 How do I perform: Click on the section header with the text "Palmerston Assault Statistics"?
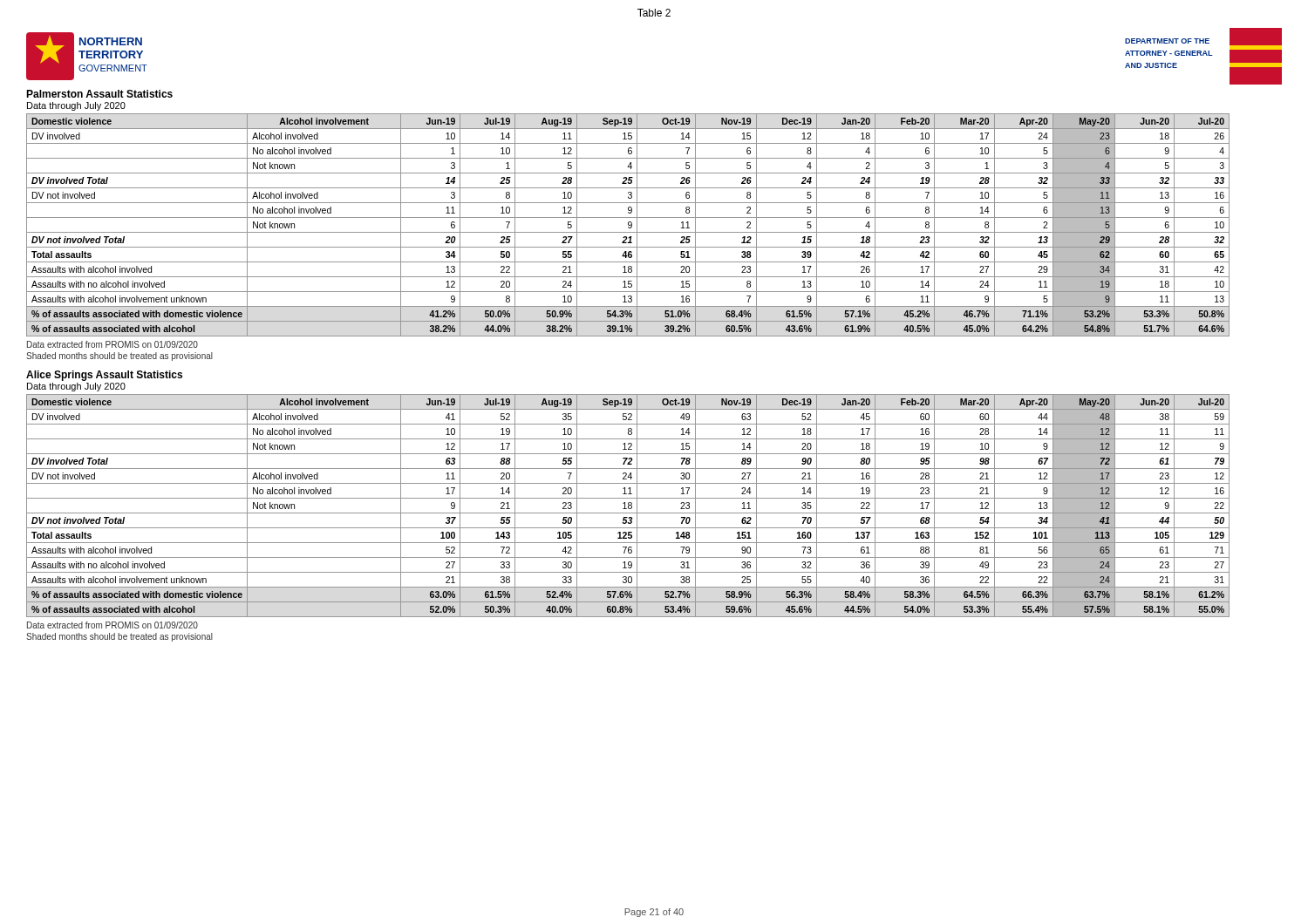tap(100, 94)
